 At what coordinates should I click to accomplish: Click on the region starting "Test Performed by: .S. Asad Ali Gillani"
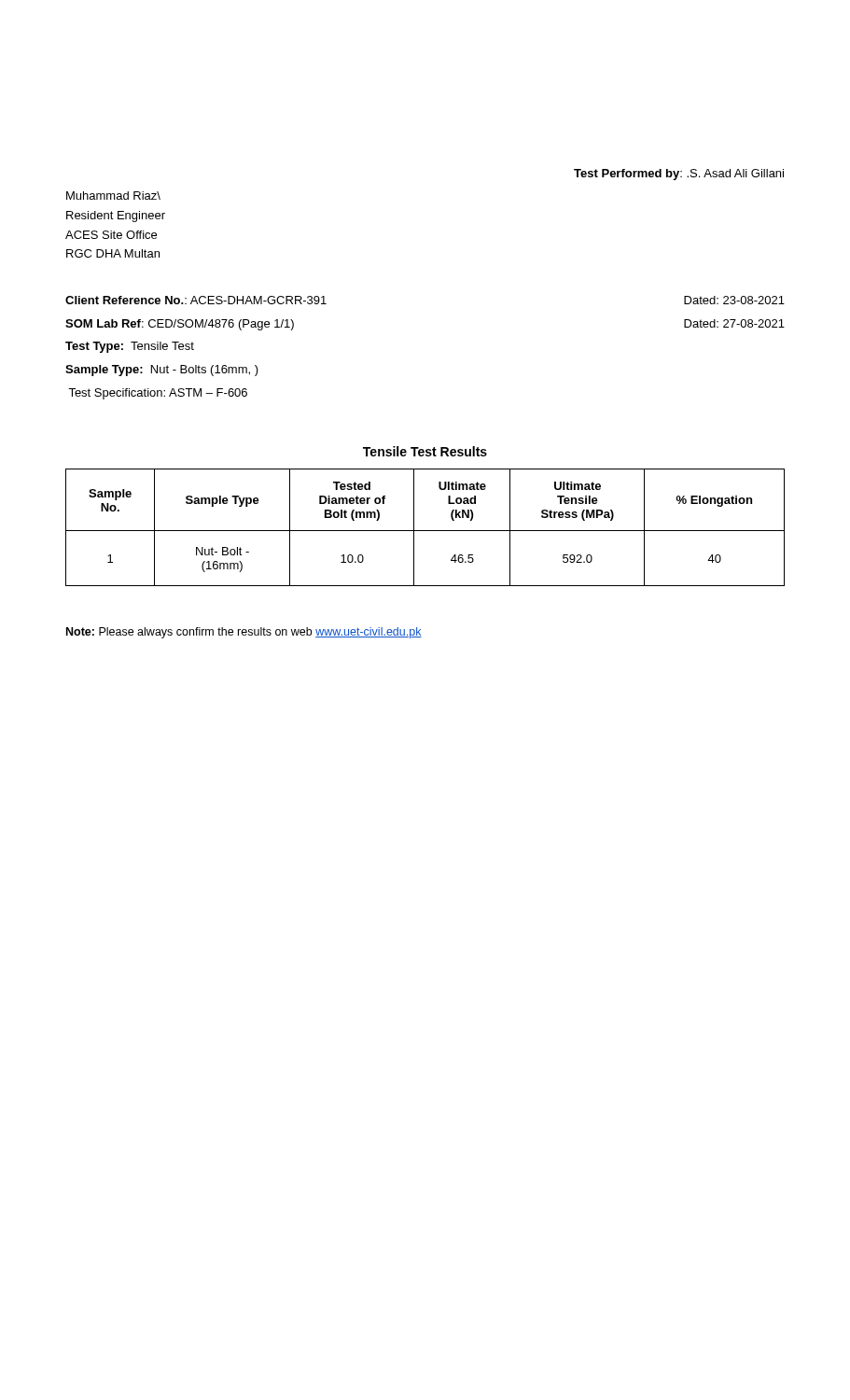tap(679, 173)
